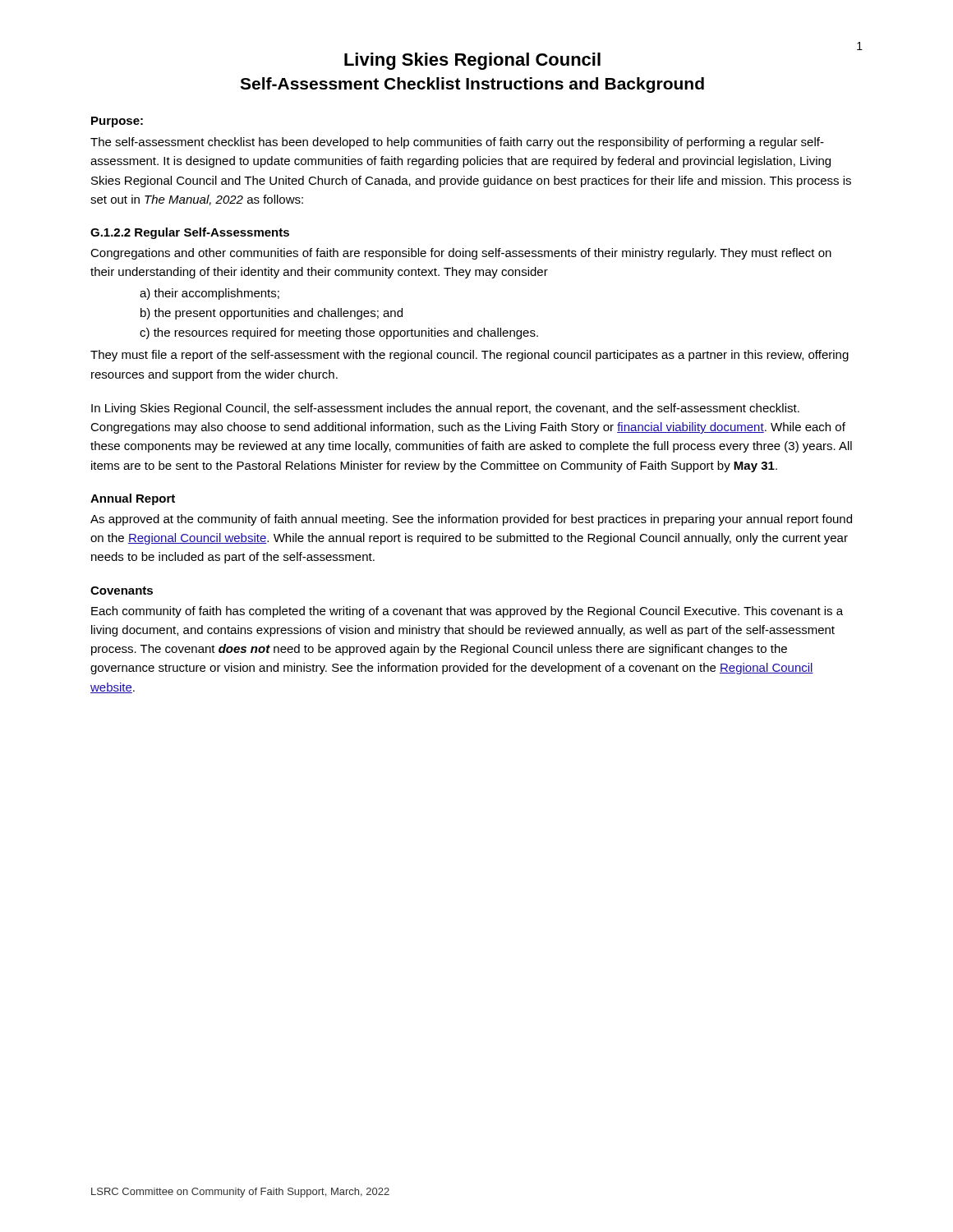953x1232 pixels.
Task: Find the text block starting "a) their accomplishments;"
Action: click(x=210, y=292)
